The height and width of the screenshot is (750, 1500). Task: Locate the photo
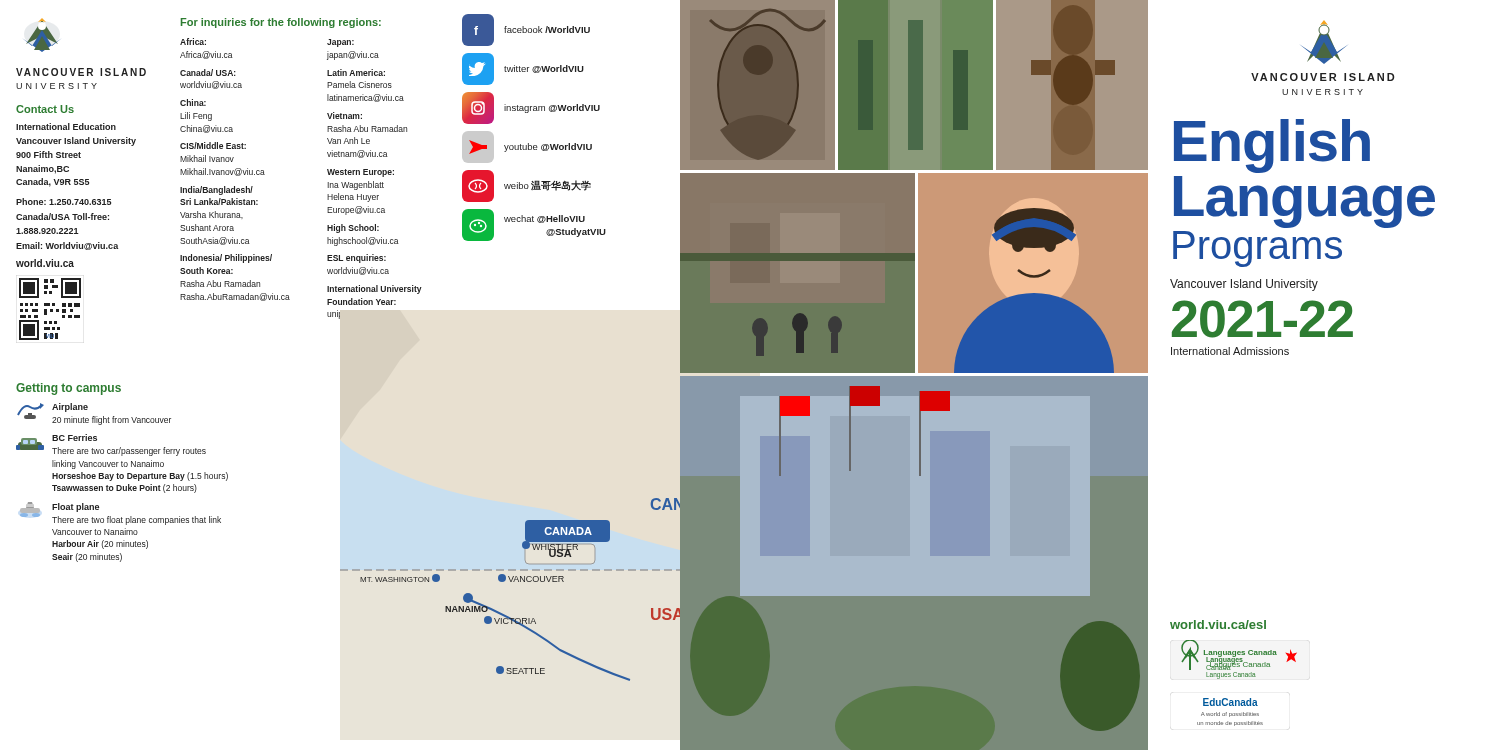tap(915, 375)
